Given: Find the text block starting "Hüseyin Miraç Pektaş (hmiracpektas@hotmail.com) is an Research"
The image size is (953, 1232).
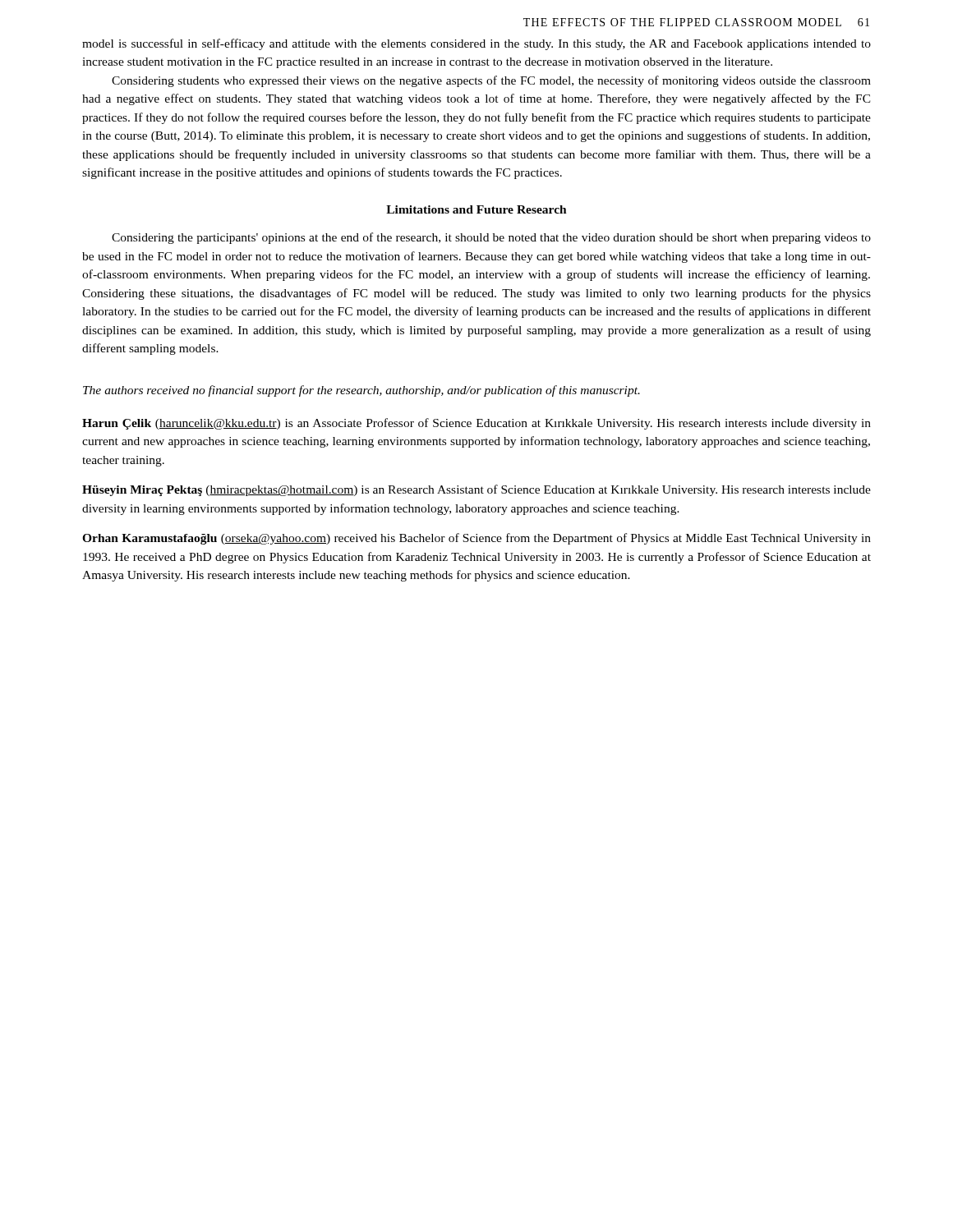Looking at the screenshot, I should pos(476,499).
